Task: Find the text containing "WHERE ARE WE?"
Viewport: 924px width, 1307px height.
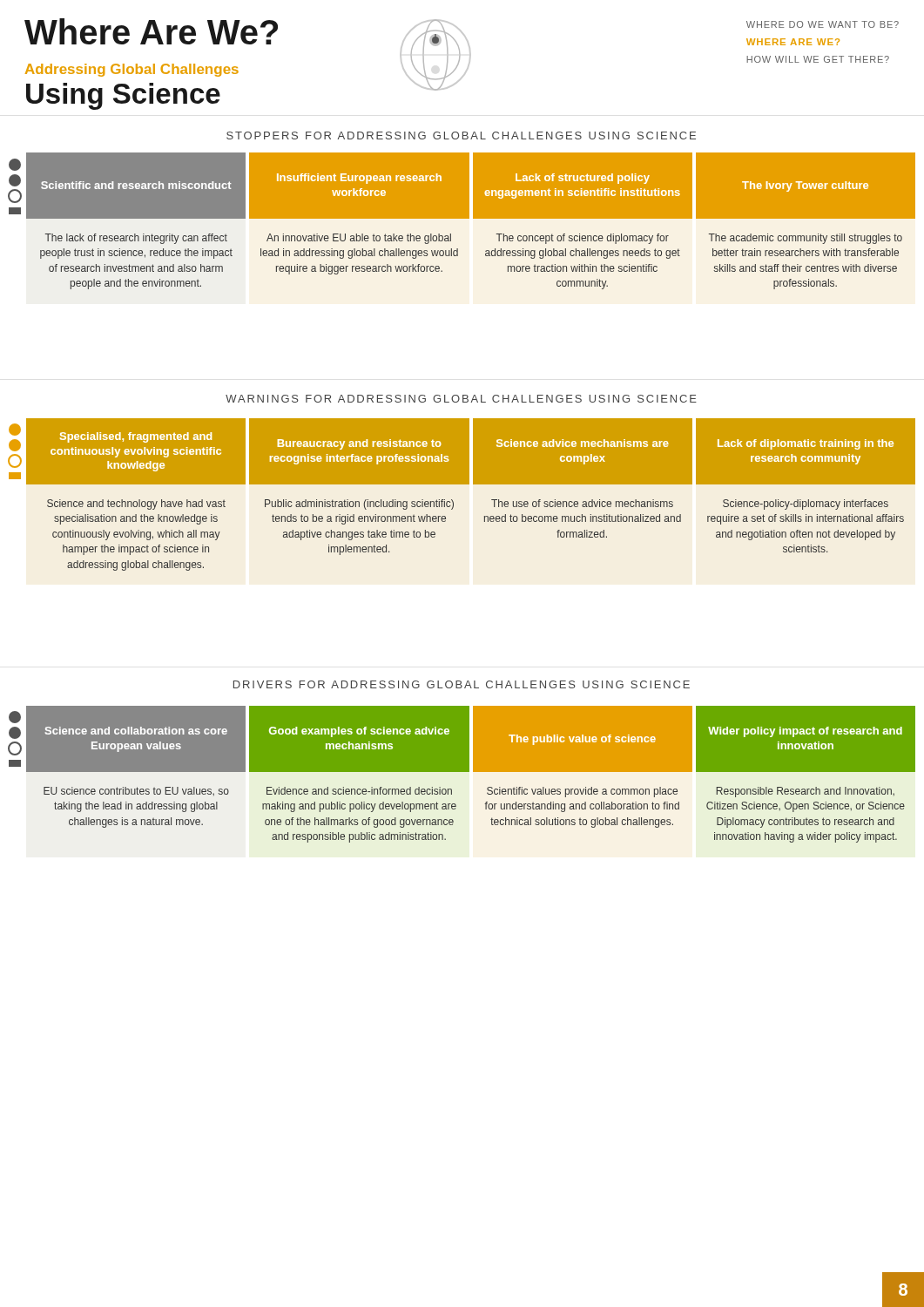Action: point(794,42)
